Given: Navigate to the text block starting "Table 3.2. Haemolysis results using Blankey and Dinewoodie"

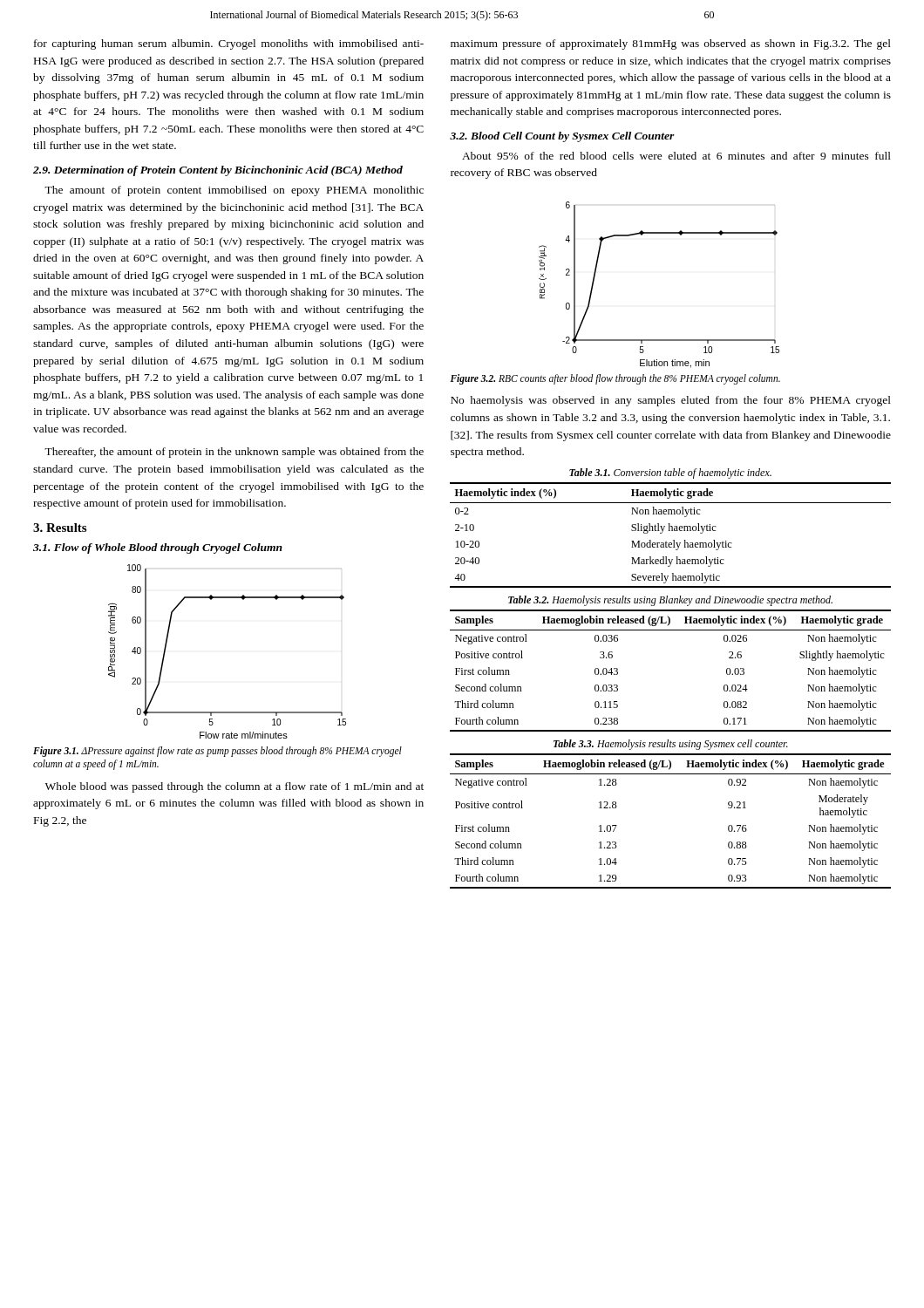Looking at the screenshot, I should [671, 600].
